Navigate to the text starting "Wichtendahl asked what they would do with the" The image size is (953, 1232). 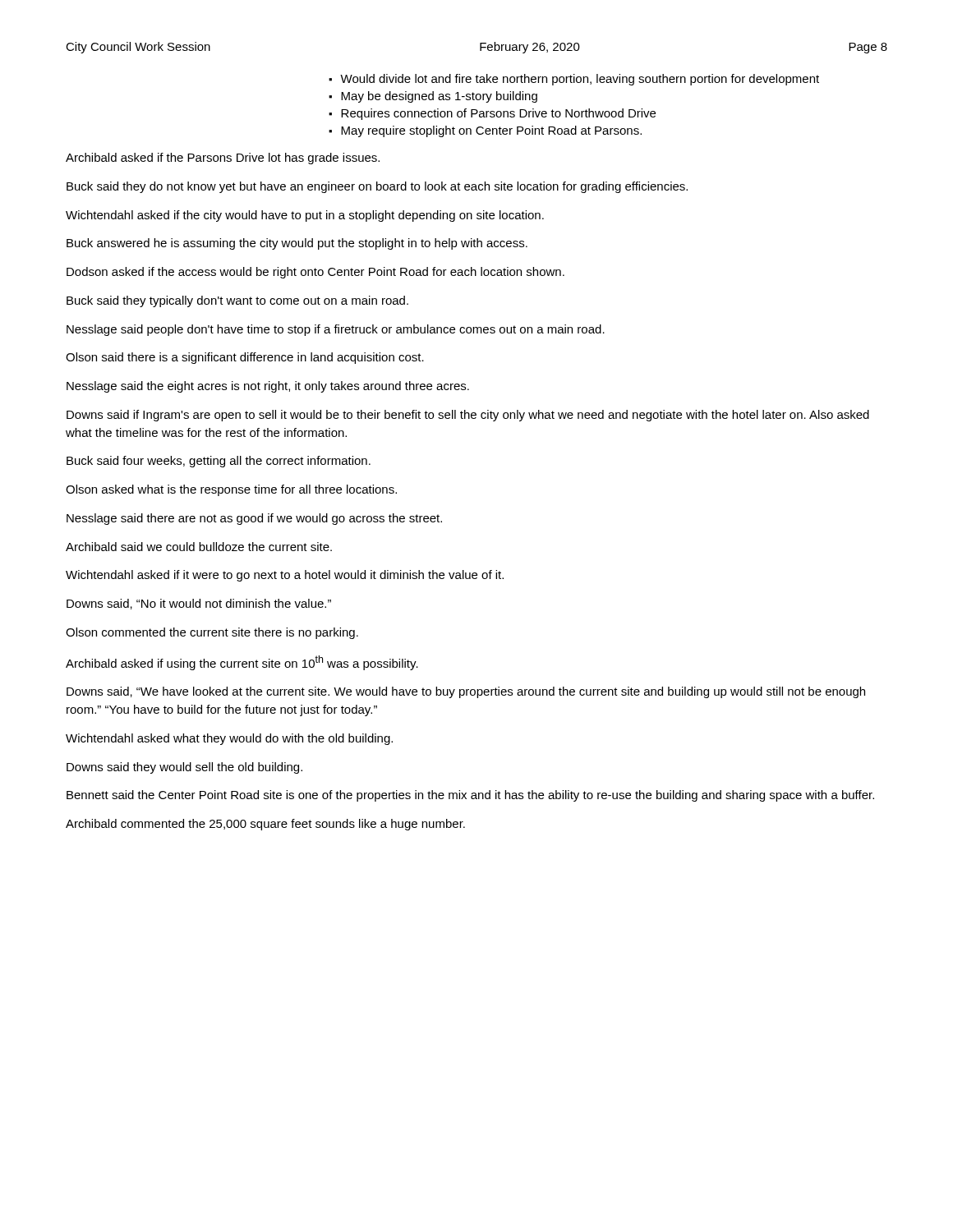[x=230, y=738]
